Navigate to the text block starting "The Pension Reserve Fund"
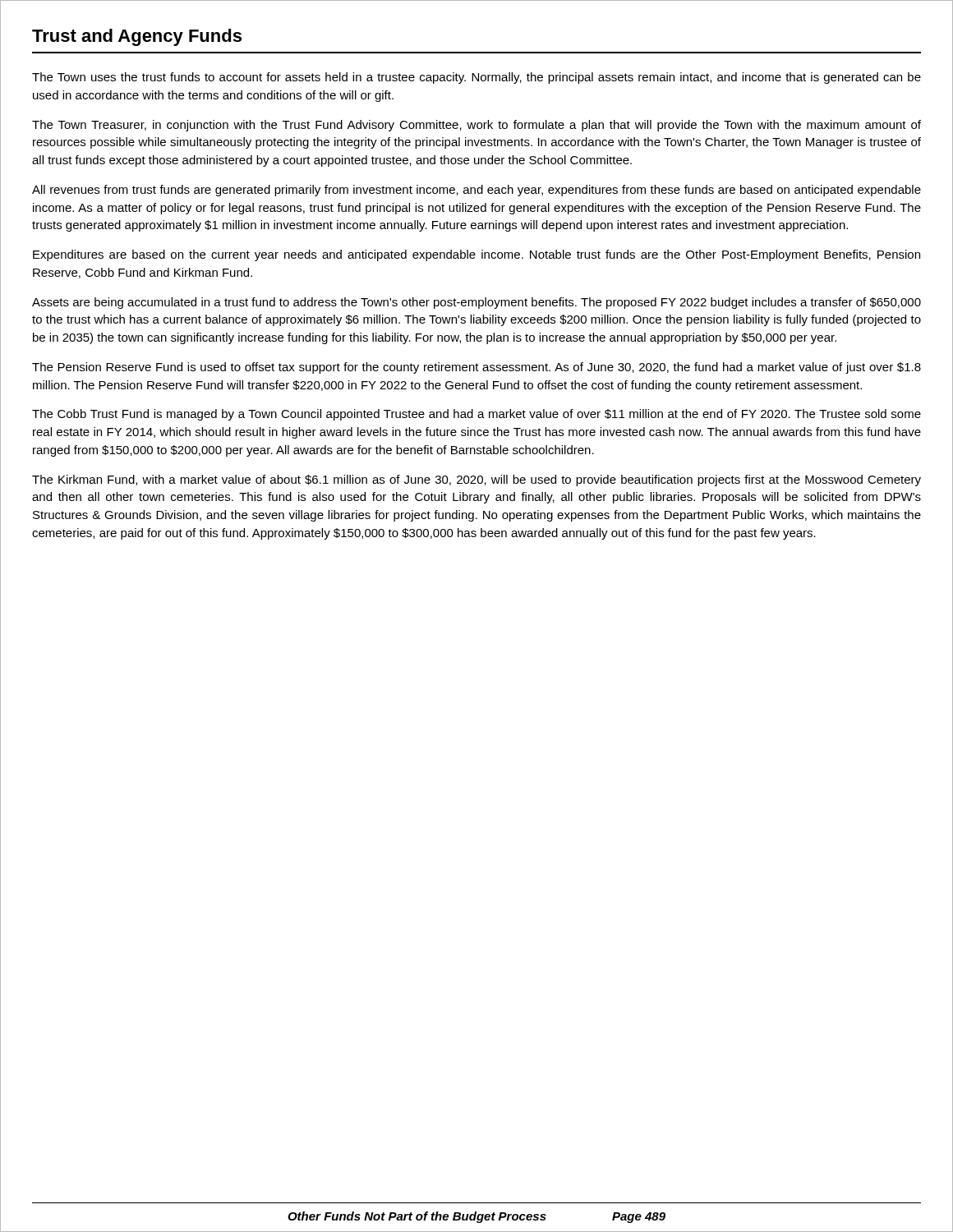This screenshot has height=1232, width=953. pos(476,375)
